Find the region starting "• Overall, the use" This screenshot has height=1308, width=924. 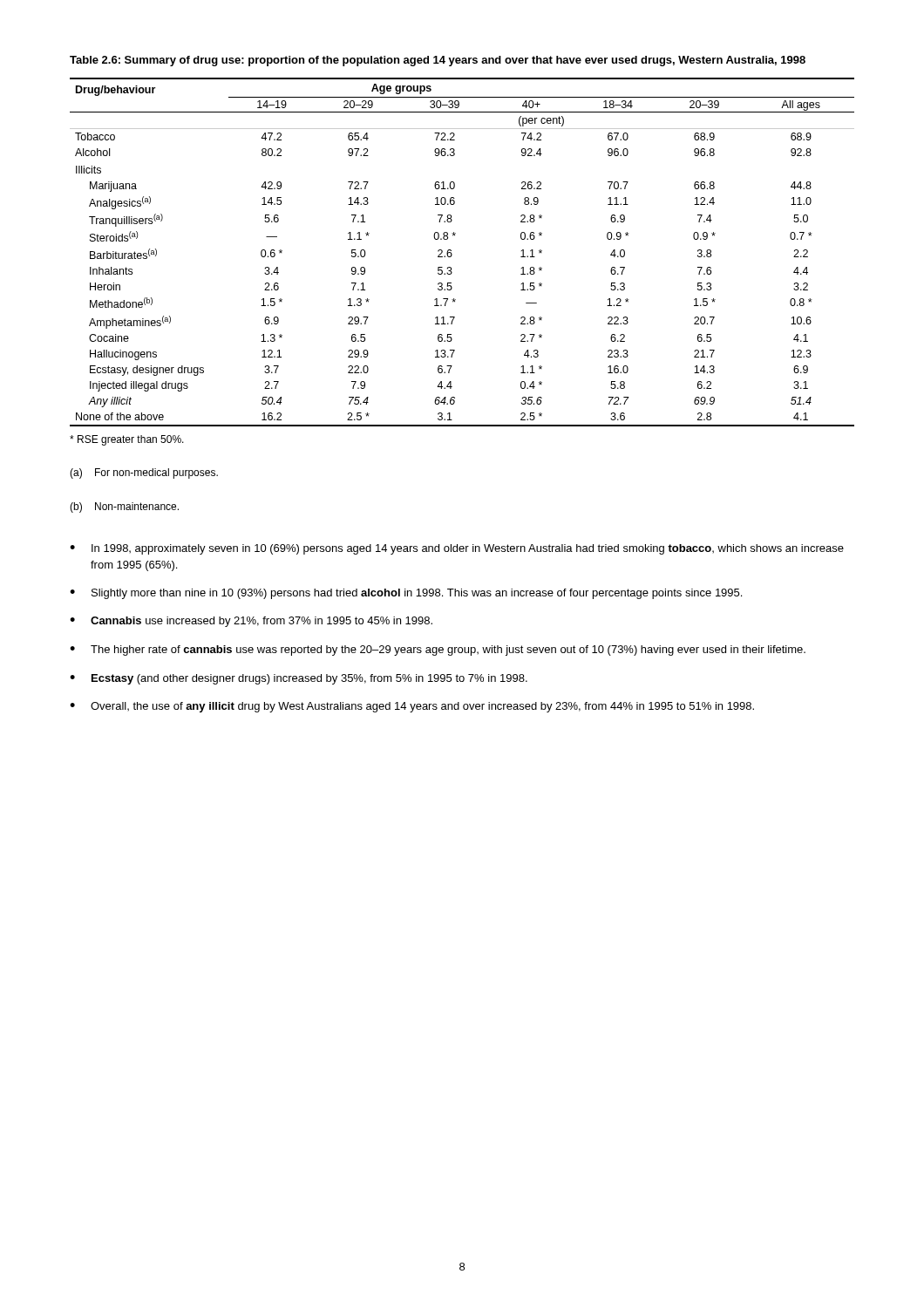pyautogui.click(x=462, y=707)
